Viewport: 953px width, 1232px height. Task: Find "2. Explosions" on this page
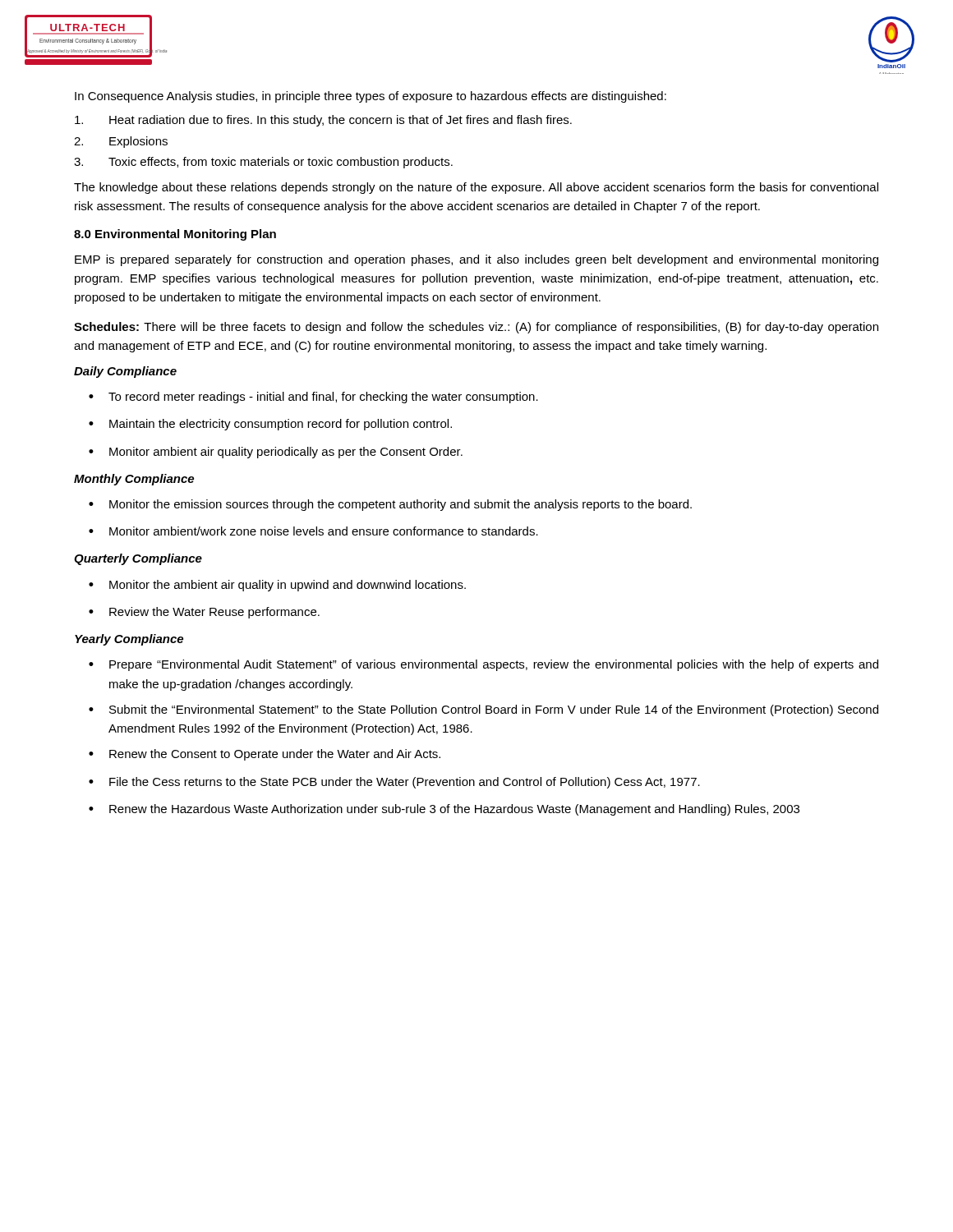pos(121,141)
